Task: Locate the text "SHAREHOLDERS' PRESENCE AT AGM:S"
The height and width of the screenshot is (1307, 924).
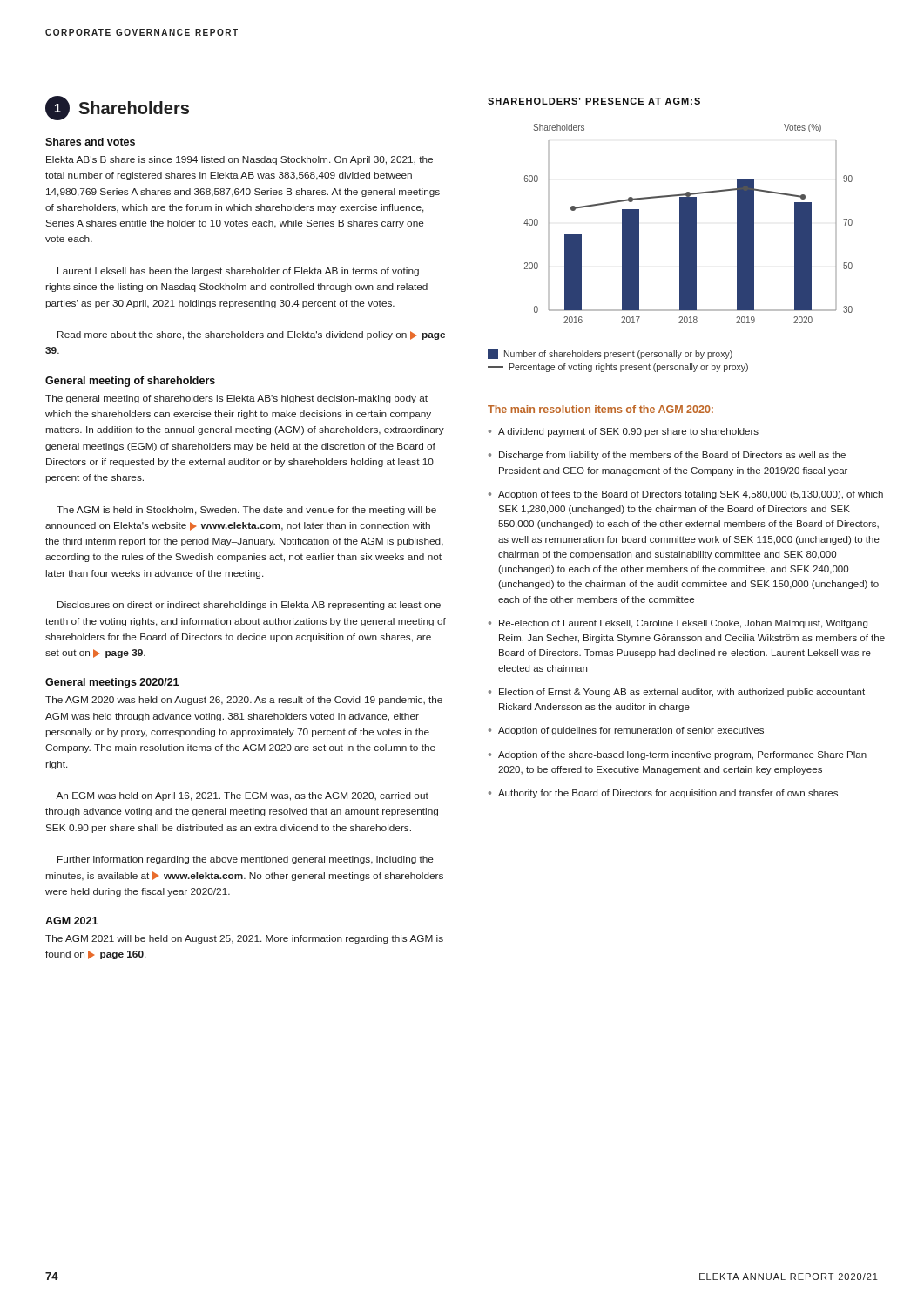Action: (595, 101)
